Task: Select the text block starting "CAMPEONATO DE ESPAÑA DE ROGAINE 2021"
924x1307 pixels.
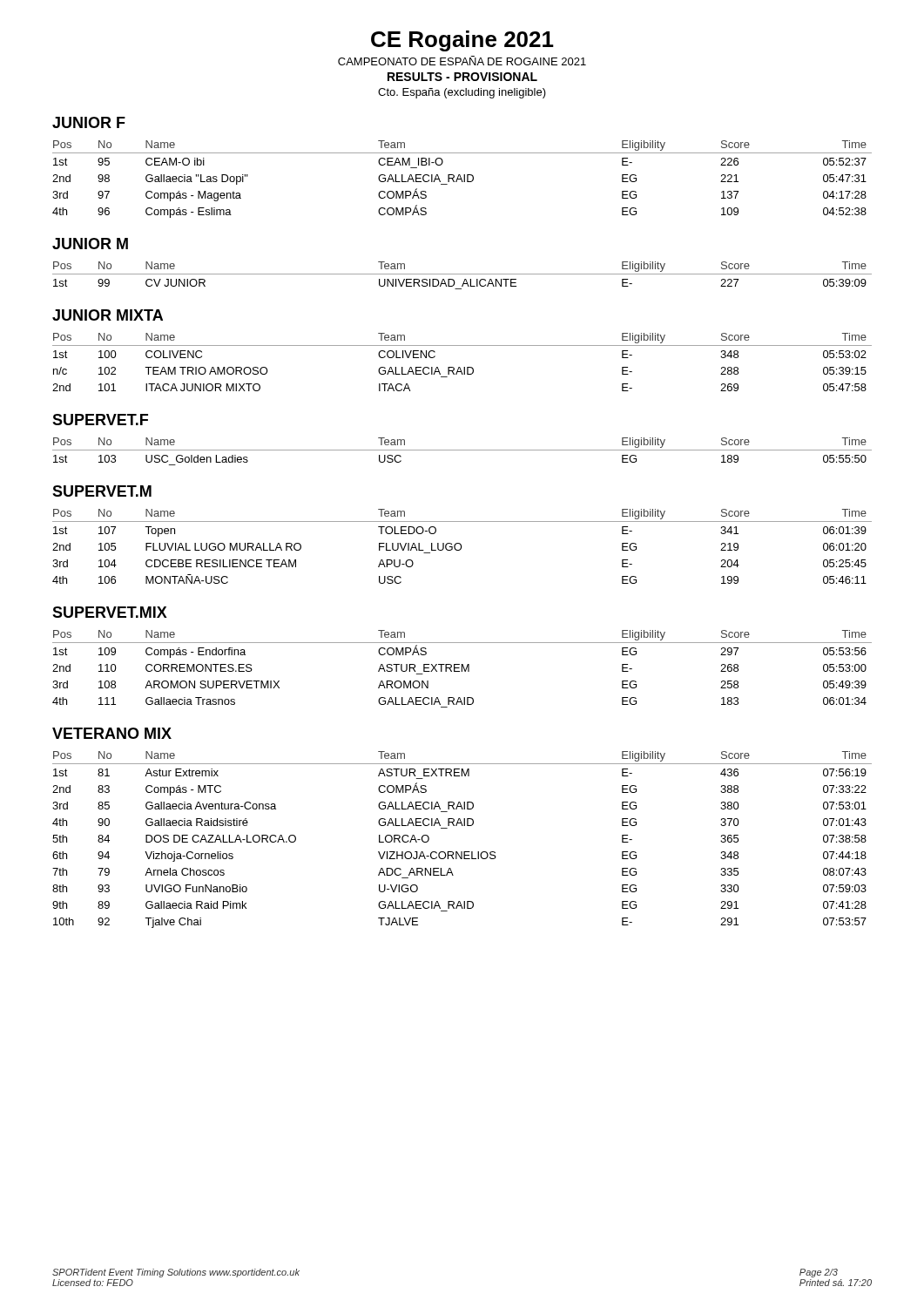Action: click(x=462, y=61)
